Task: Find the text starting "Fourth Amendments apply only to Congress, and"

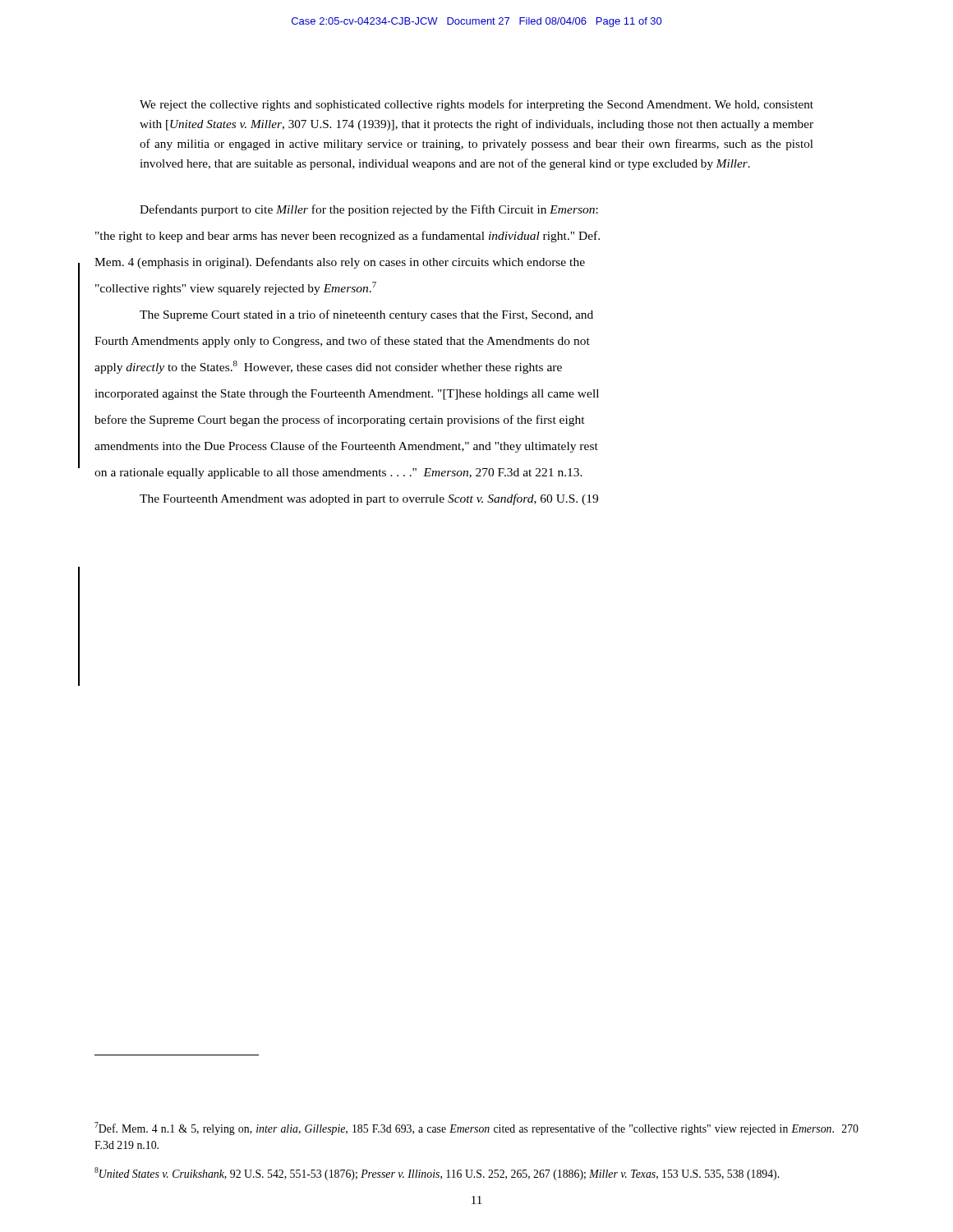Action: (x=342, y=340)
